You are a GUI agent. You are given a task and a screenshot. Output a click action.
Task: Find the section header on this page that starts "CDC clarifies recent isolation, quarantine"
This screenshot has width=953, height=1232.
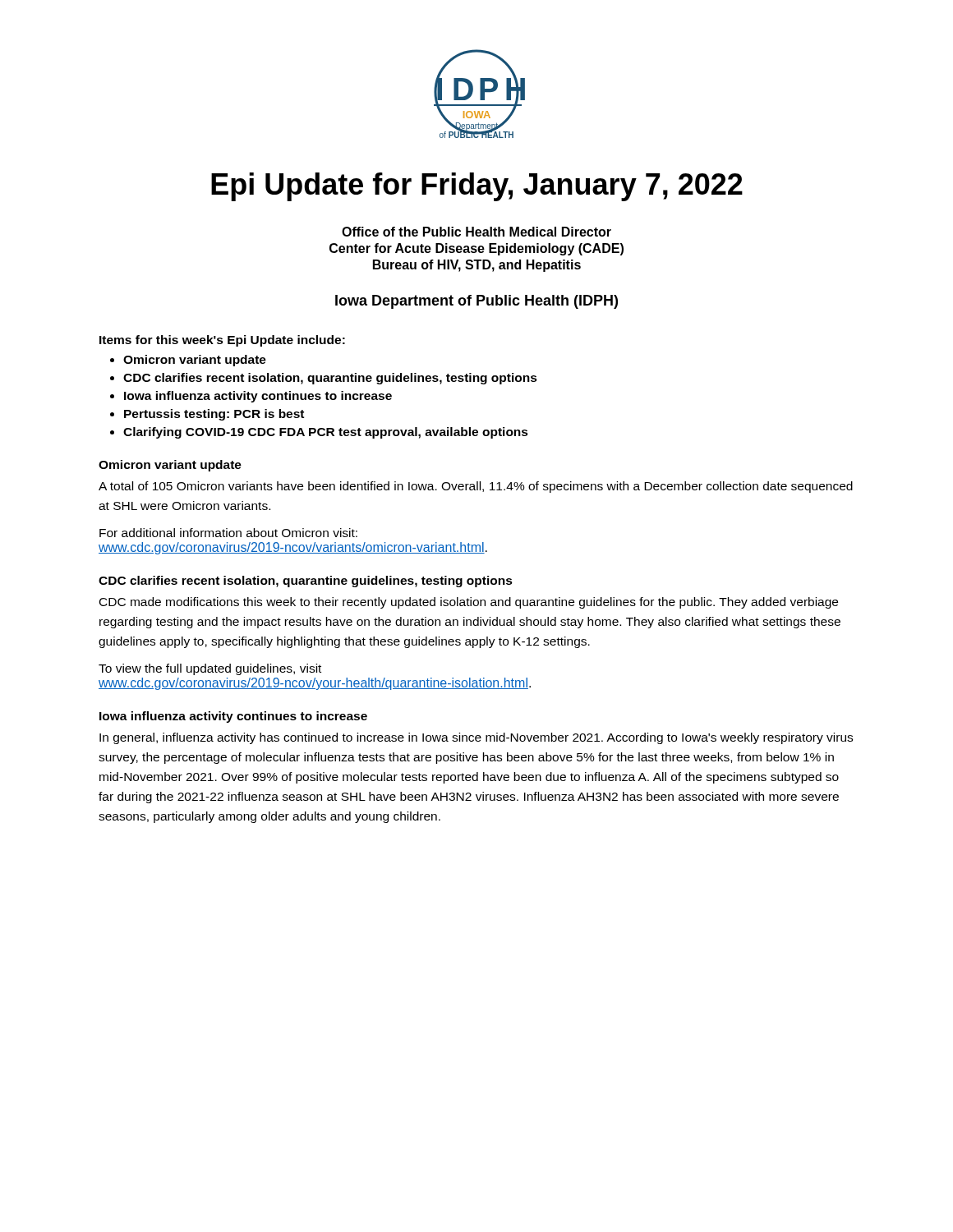click(x=306, y=580)
